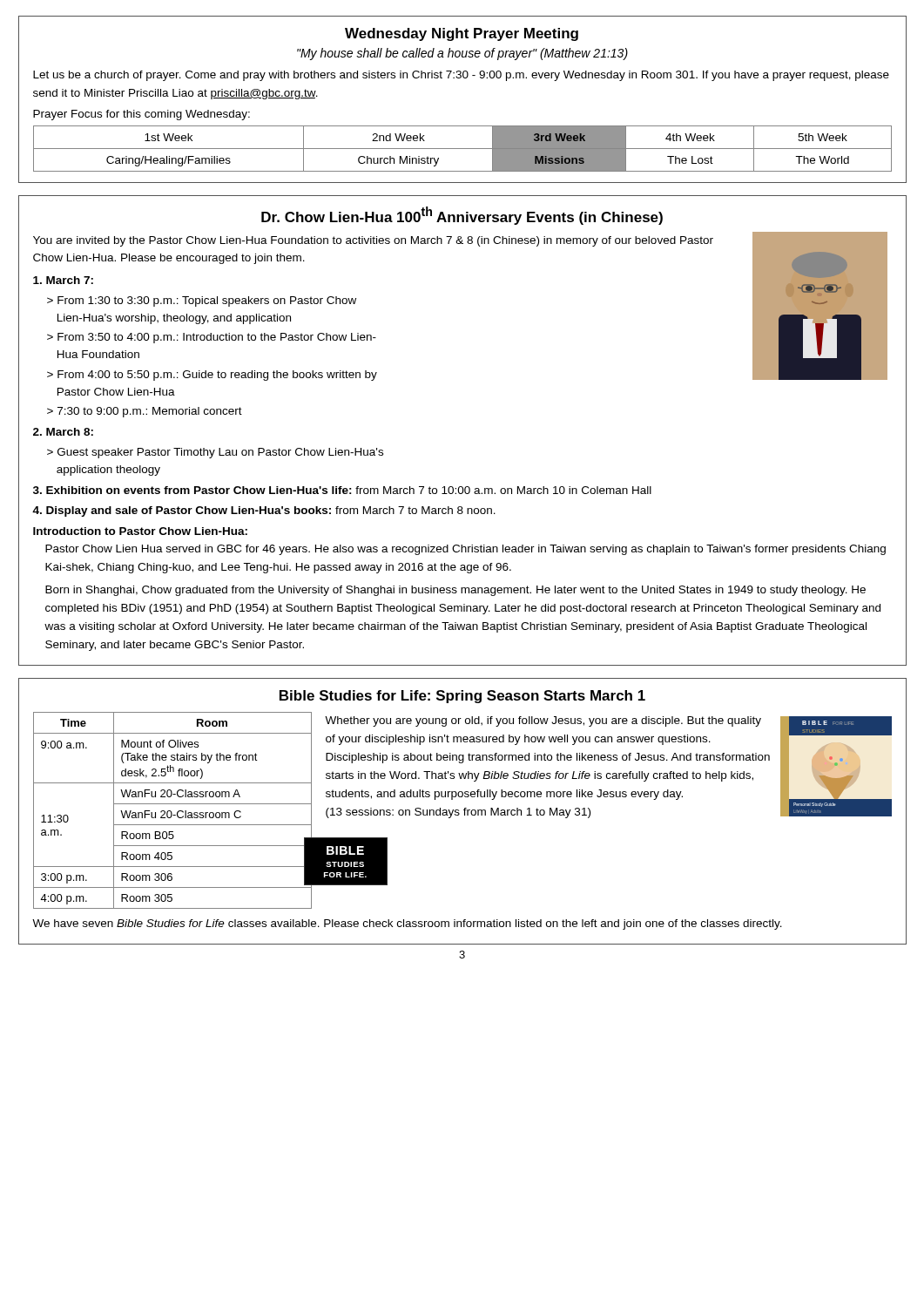Screen dimensions: 1307x924
Task: Select the text block that says ""My house shall be called a house of"
Action: pos(462,53)
